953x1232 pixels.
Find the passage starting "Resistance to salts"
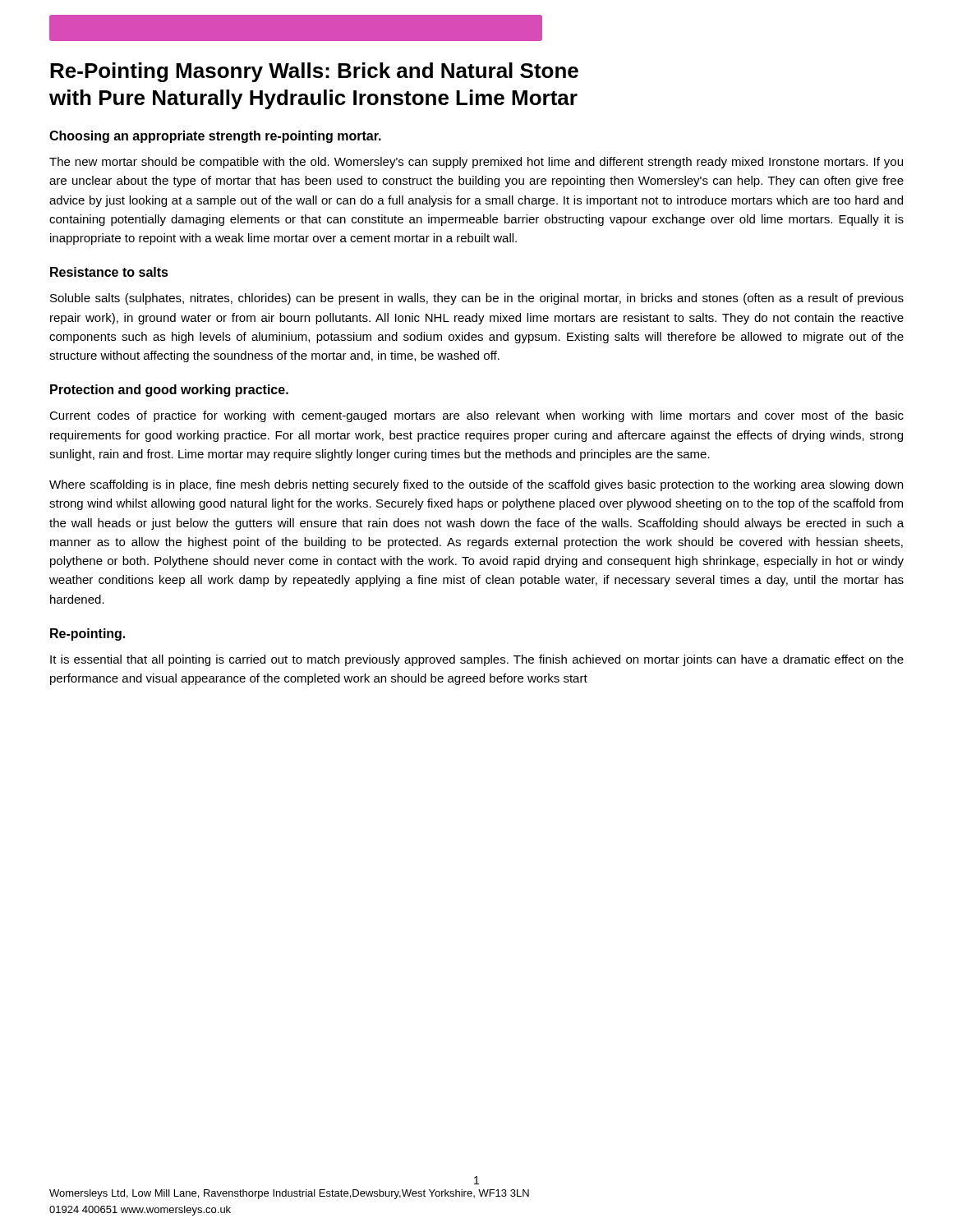tap(109, 272)
